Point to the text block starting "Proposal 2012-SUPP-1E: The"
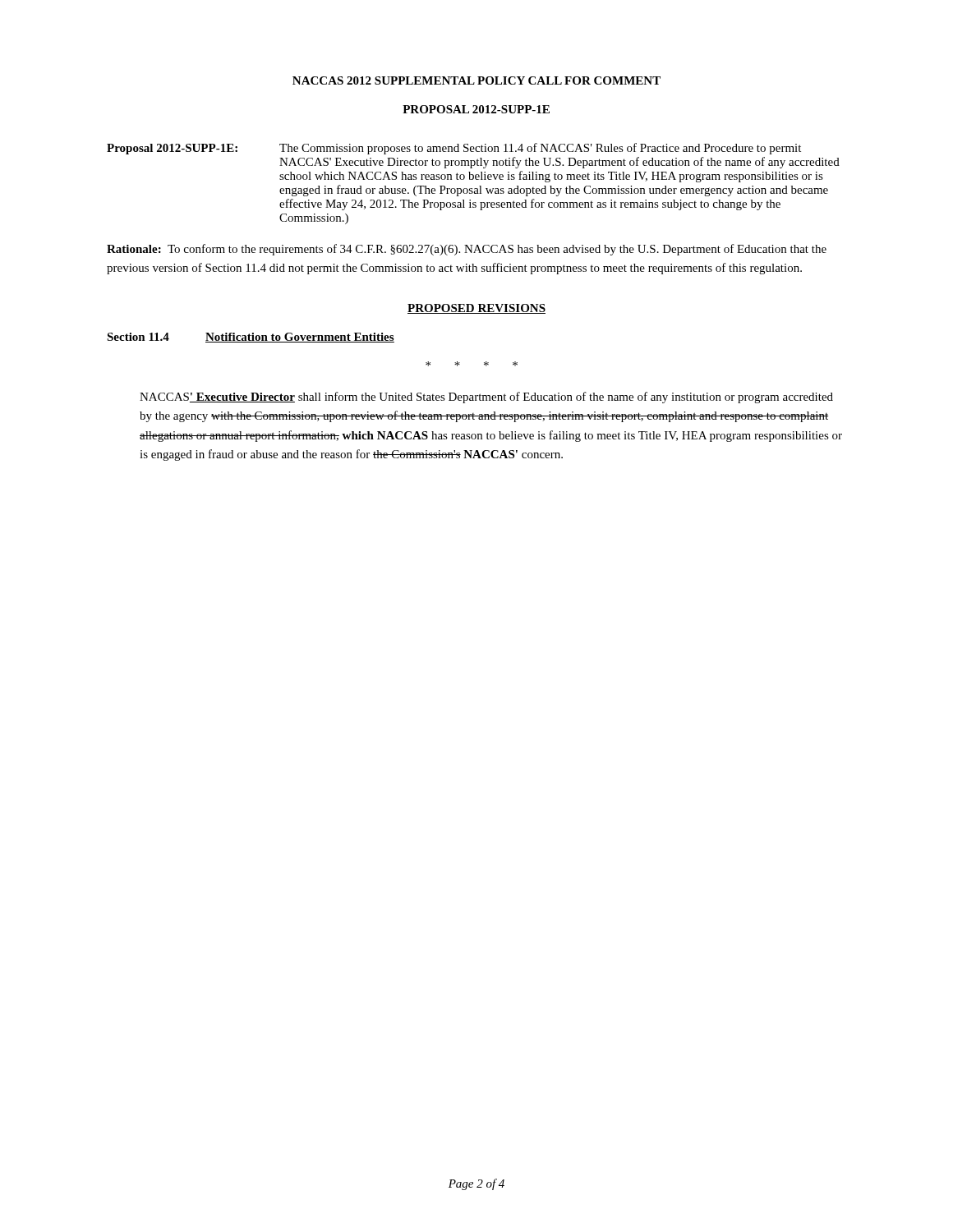Image resolution: width=953 pixels, height=1232 pixels. (476, 183)
